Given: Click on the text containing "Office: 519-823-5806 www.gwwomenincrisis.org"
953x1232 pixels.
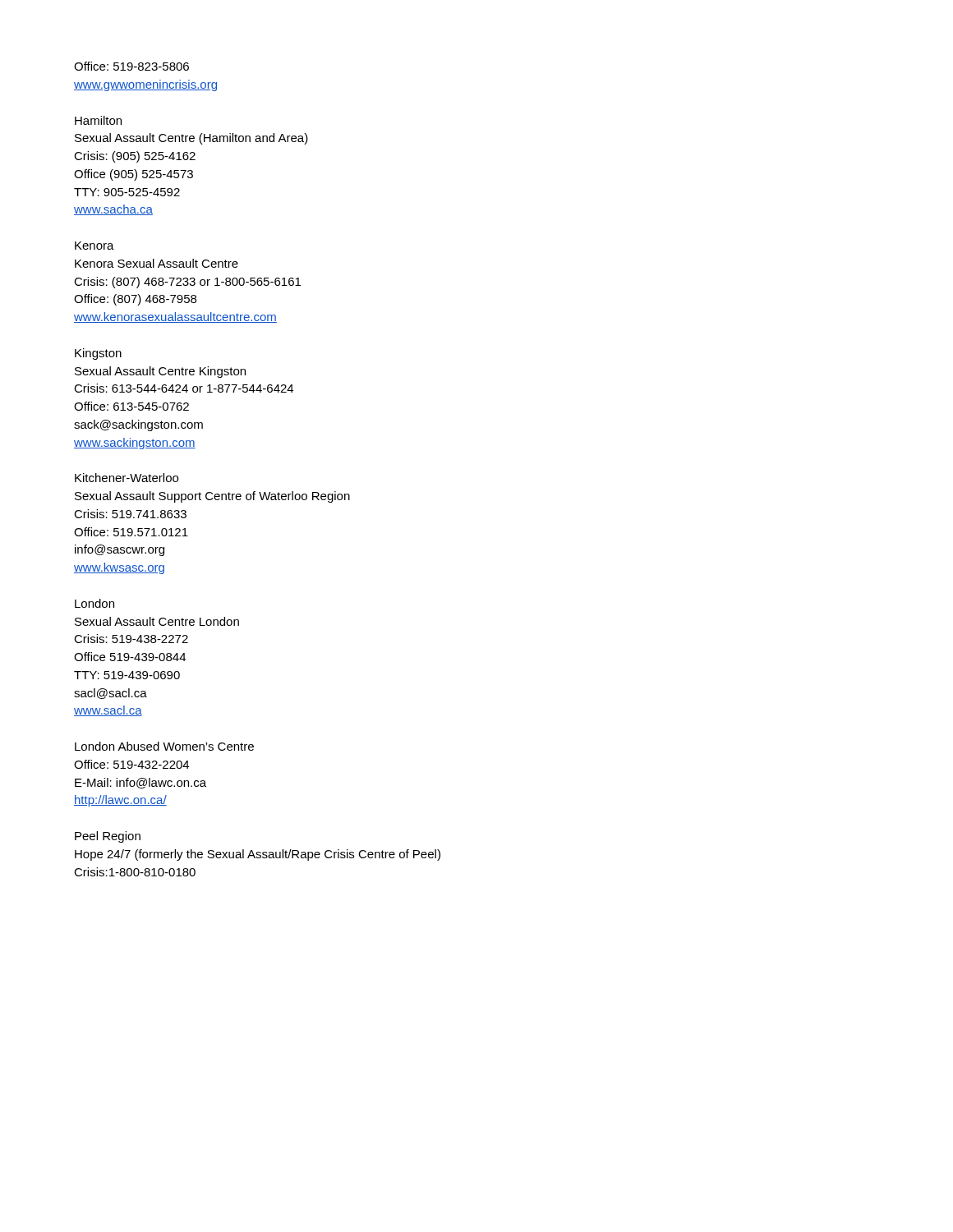Looking at the screenshot, I should pos(146,75).
